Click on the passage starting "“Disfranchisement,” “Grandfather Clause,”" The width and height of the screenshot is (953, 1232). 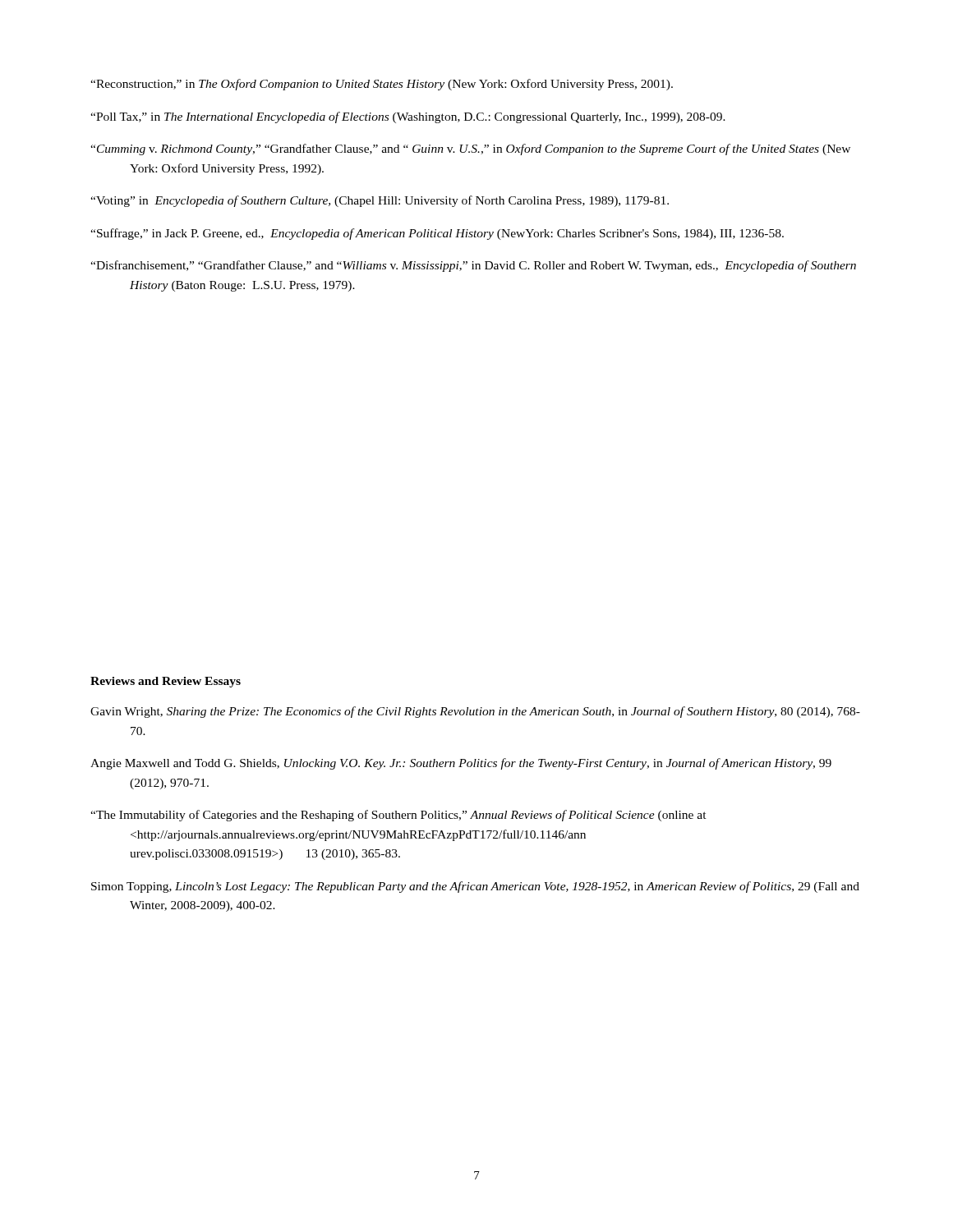473,275
